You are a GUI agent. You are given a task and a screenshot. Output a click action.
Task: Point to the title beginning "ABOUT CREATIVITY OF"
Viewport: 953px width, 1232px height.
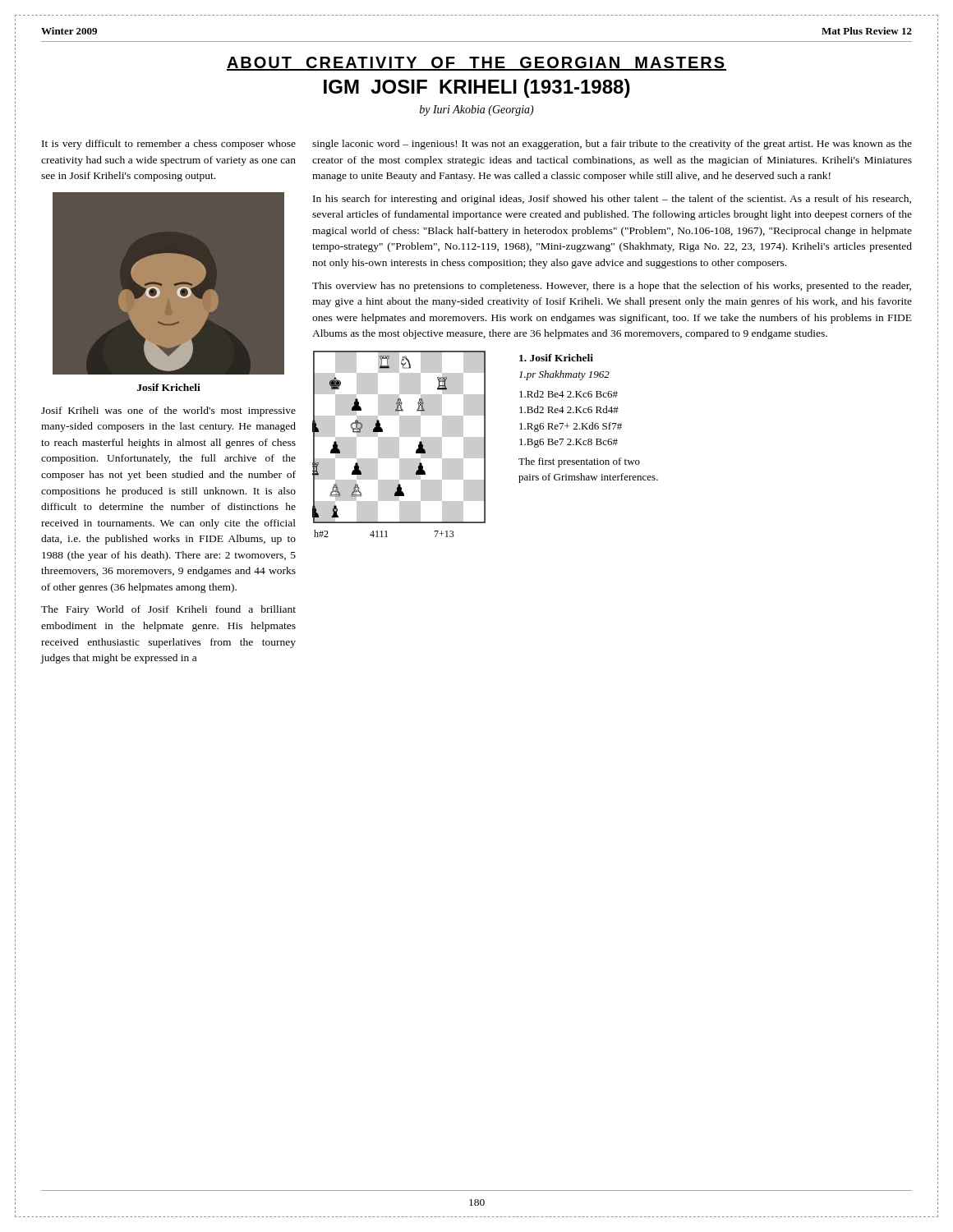pyautogui.click(x=476, y=85)
